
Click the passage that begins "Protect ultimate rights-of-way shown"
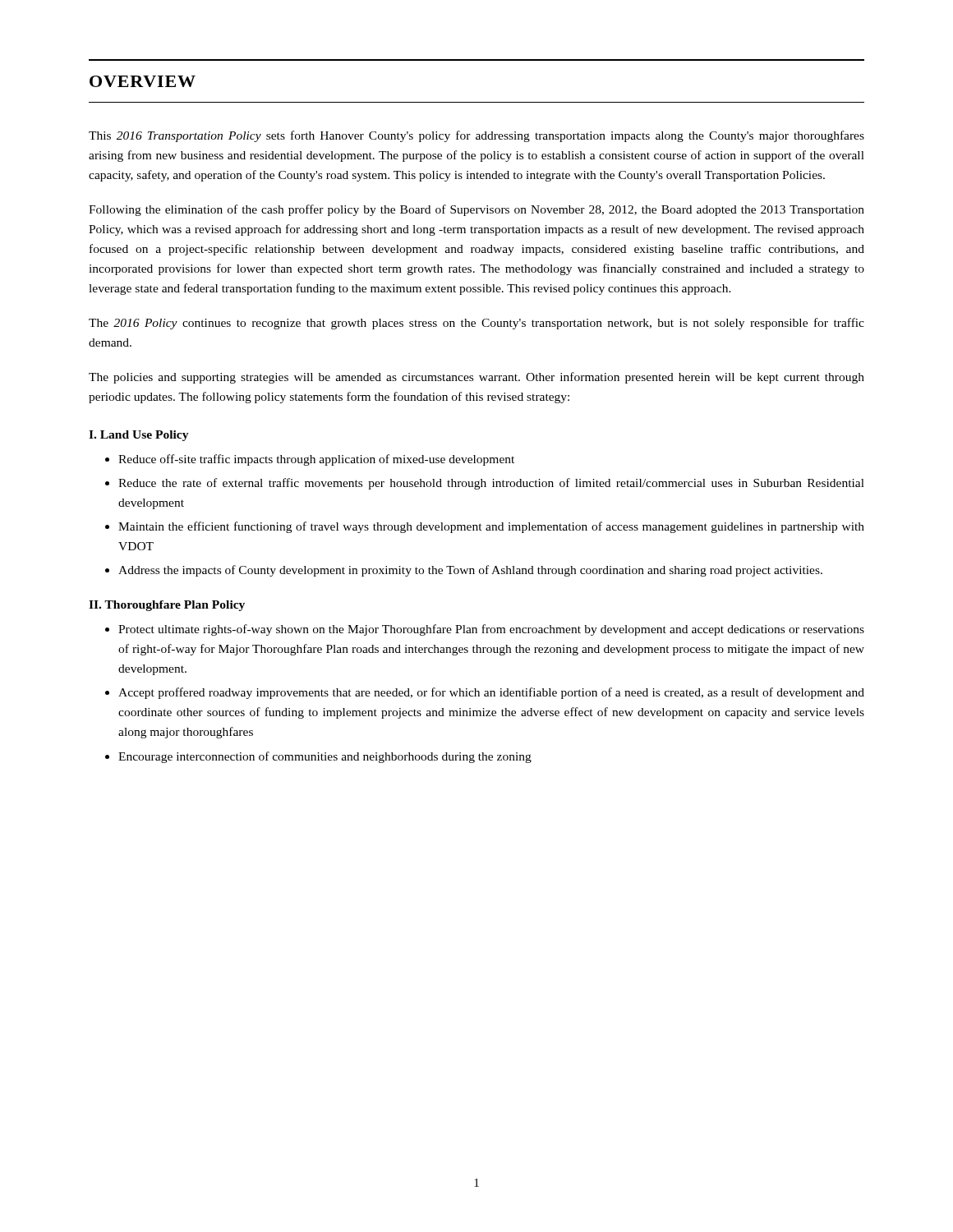coord(491,649)
